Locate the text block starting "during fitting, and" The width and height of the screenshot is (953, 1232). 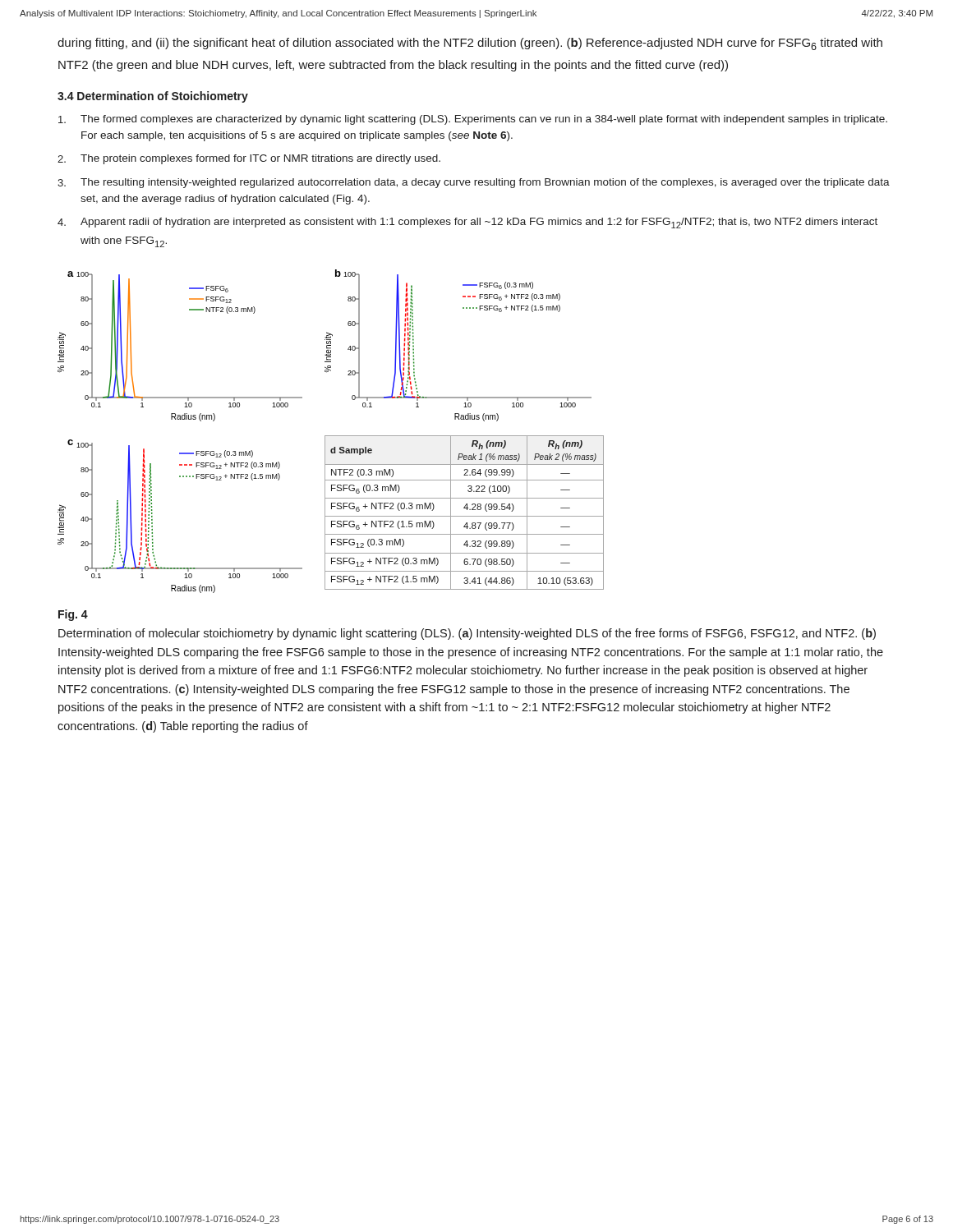coord(470,54)
